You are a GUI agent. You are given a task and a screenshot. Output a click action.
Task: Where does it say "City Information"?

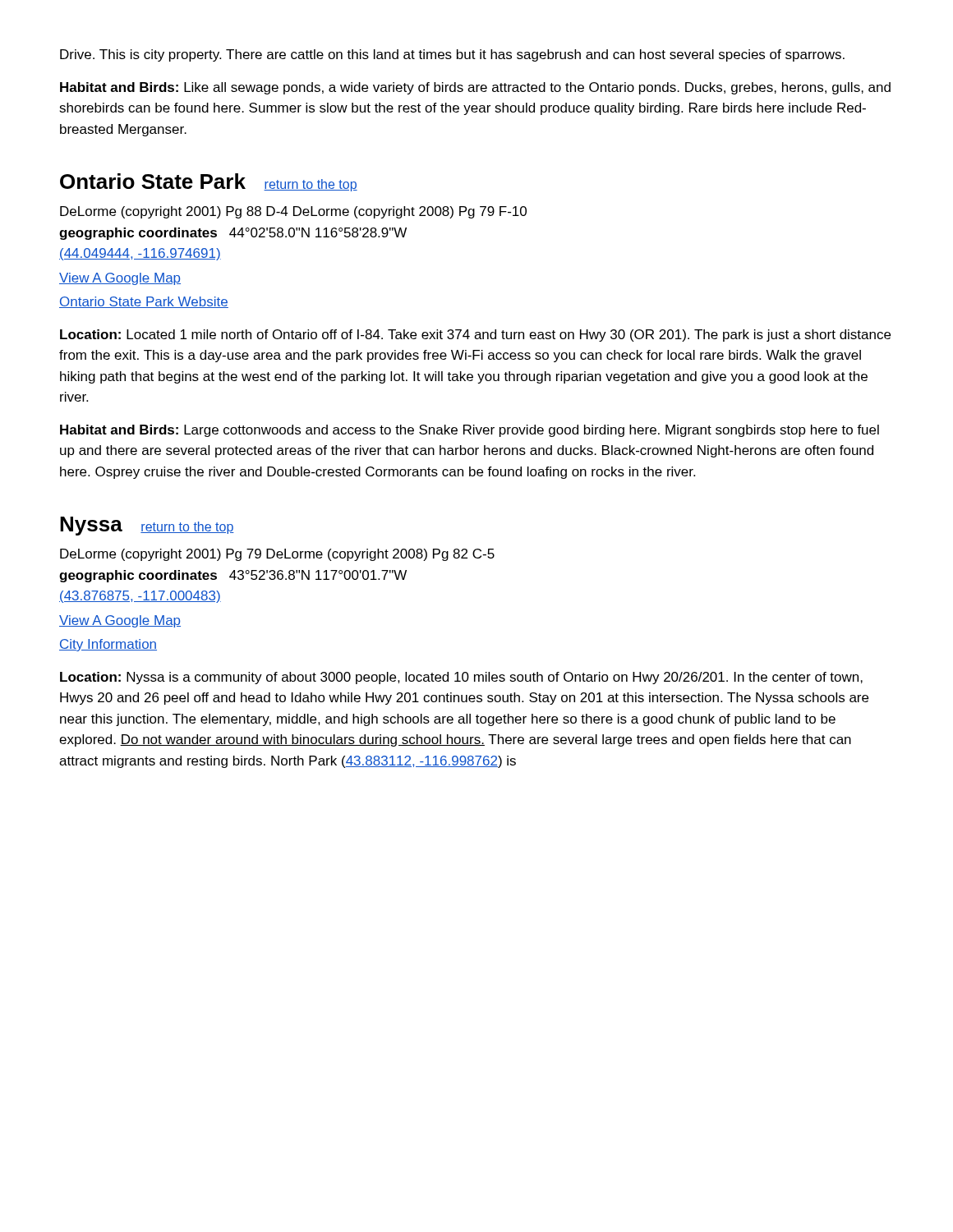coord(108,644)
